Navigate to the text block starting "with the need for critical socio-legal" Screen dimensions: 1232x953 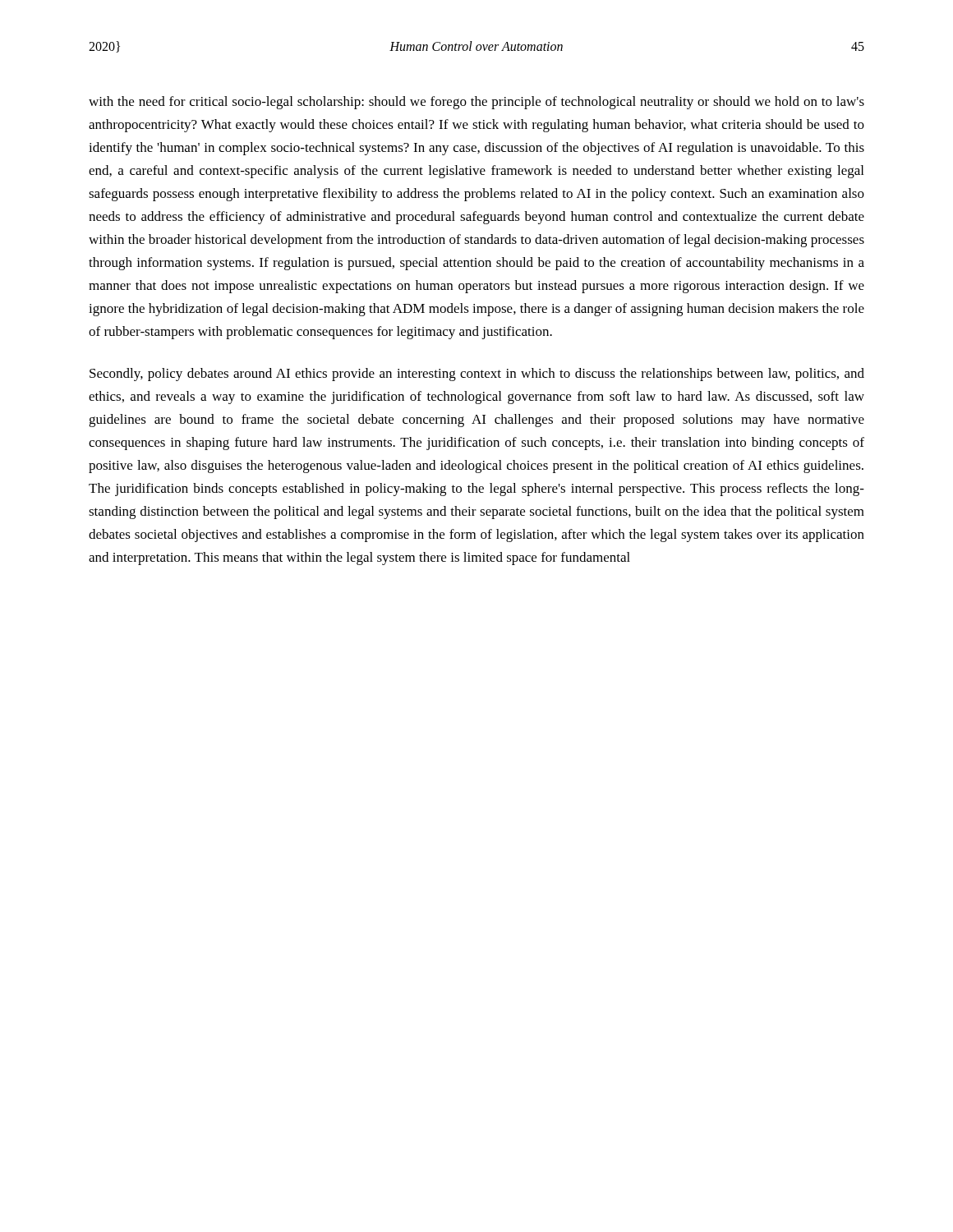click(476, 217)
